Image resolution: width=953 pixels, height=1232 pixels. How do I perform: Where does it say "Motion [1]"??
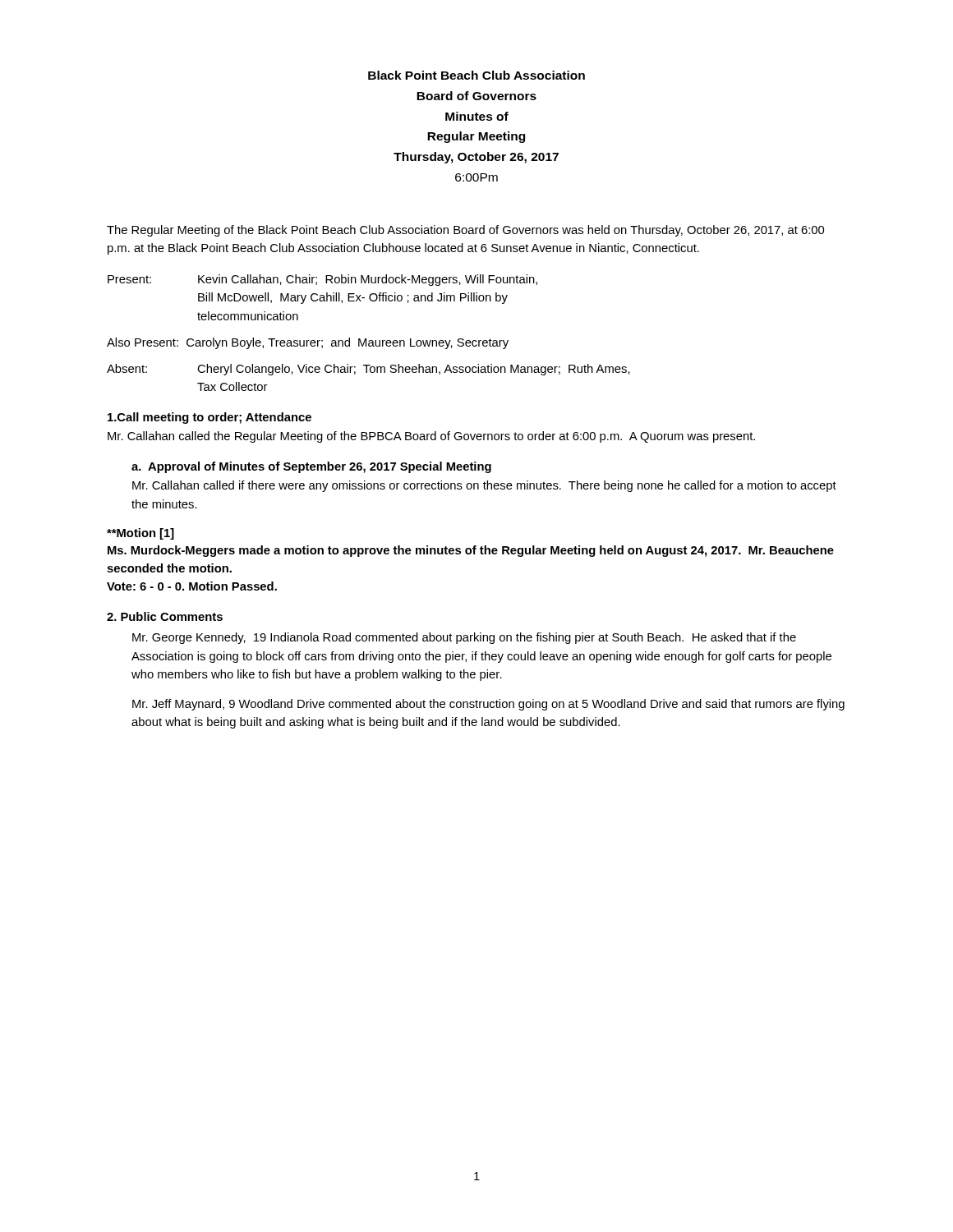pos(141,533)
